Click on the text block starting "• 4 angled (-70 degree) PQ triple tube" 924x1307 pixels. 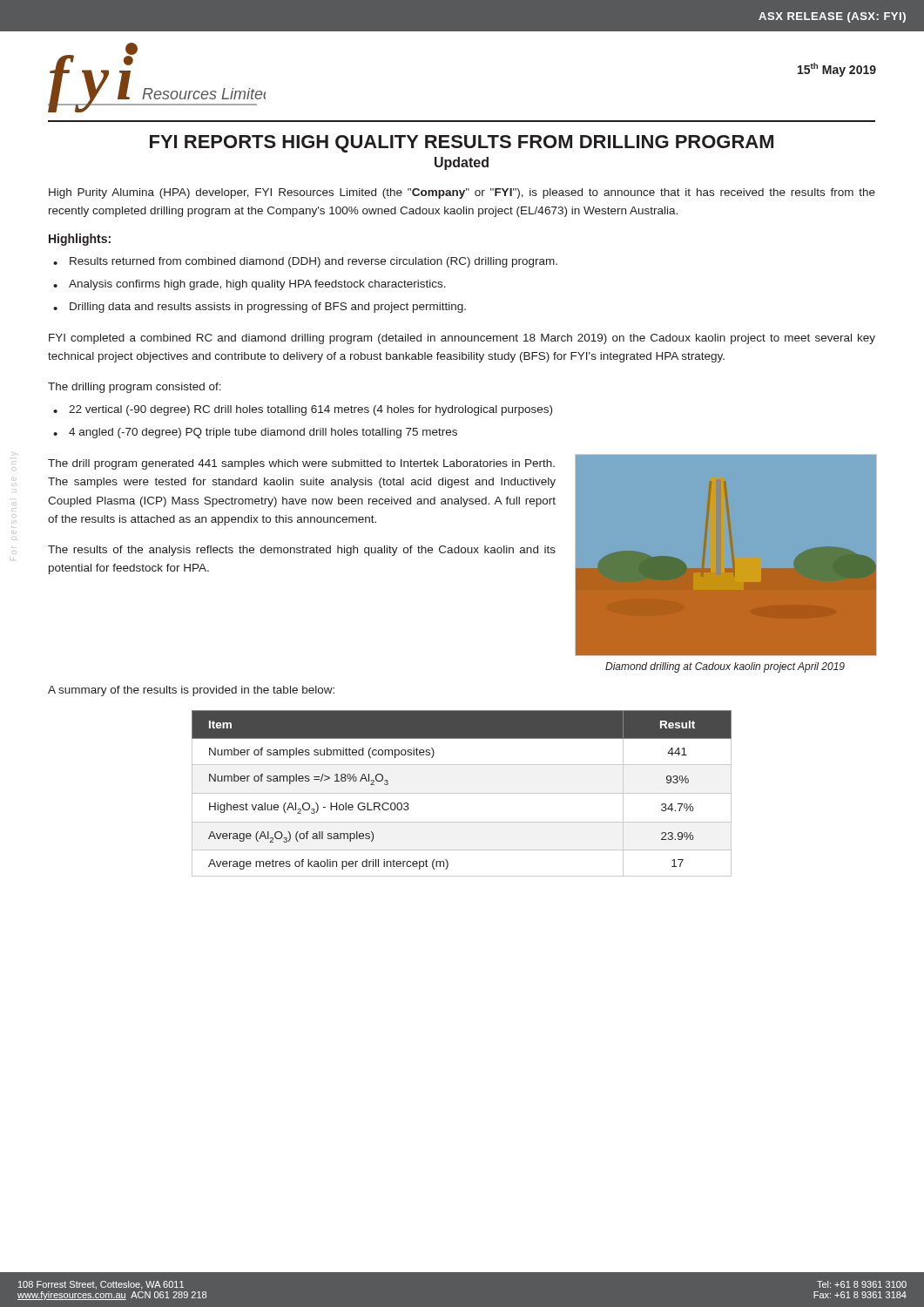tap(255, 433)
